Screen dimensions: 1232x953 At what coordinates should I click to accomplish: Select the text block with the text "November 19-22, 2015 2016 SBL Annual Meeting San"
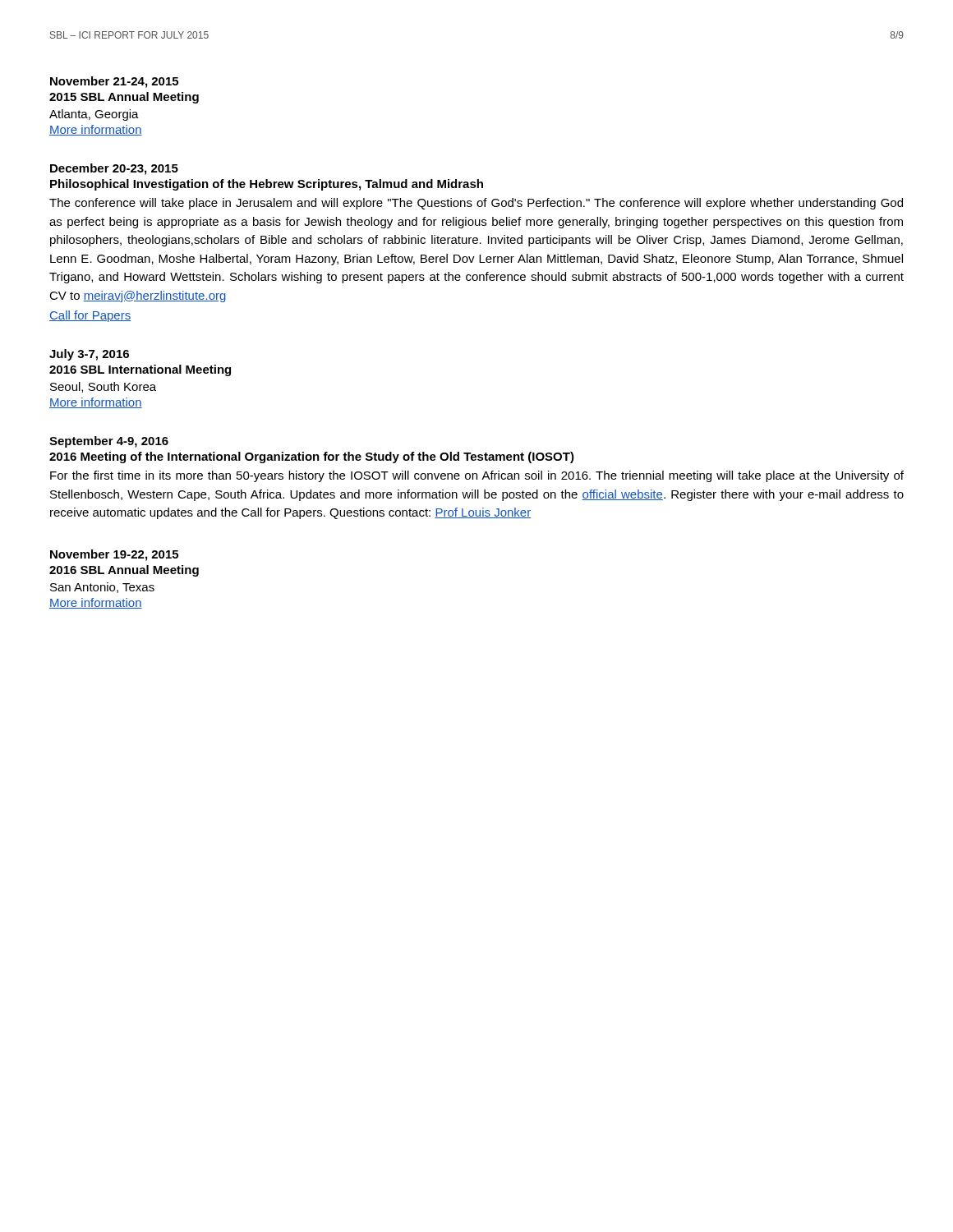click(x=114, y=555)
